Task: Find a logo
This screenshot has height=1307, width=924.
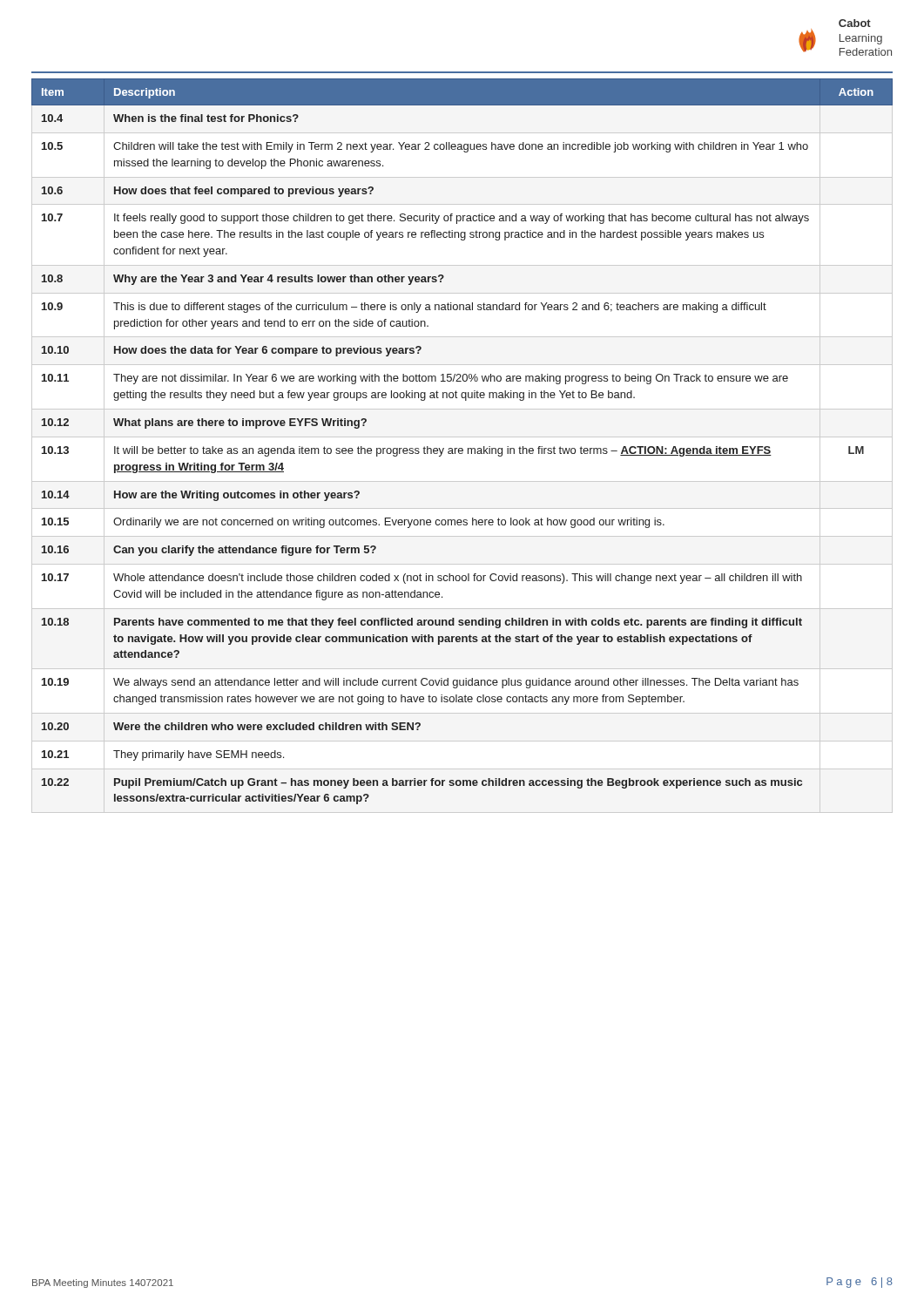Action: (839, 38)
